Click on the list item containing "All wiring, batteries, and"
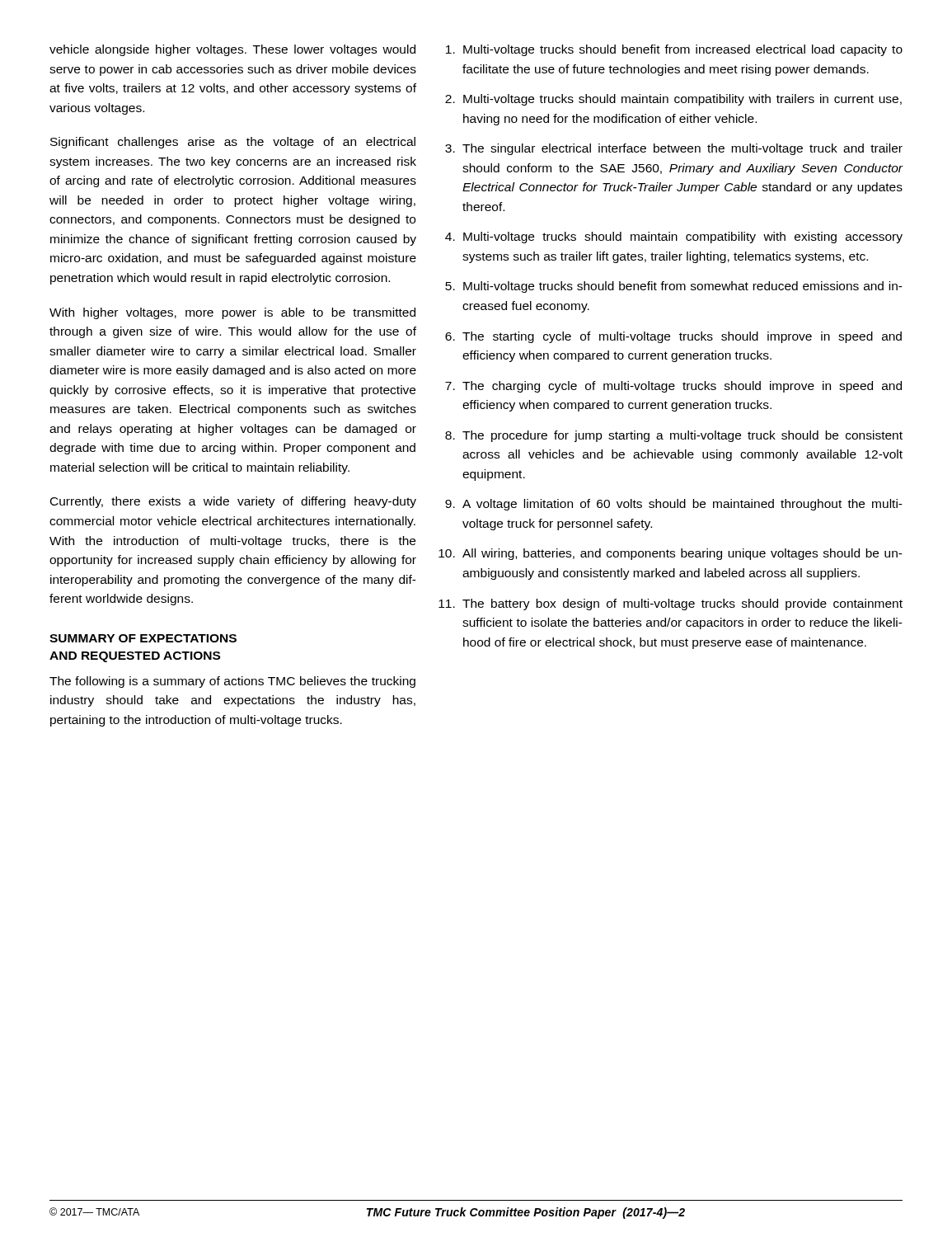 (x=682, y=563)
